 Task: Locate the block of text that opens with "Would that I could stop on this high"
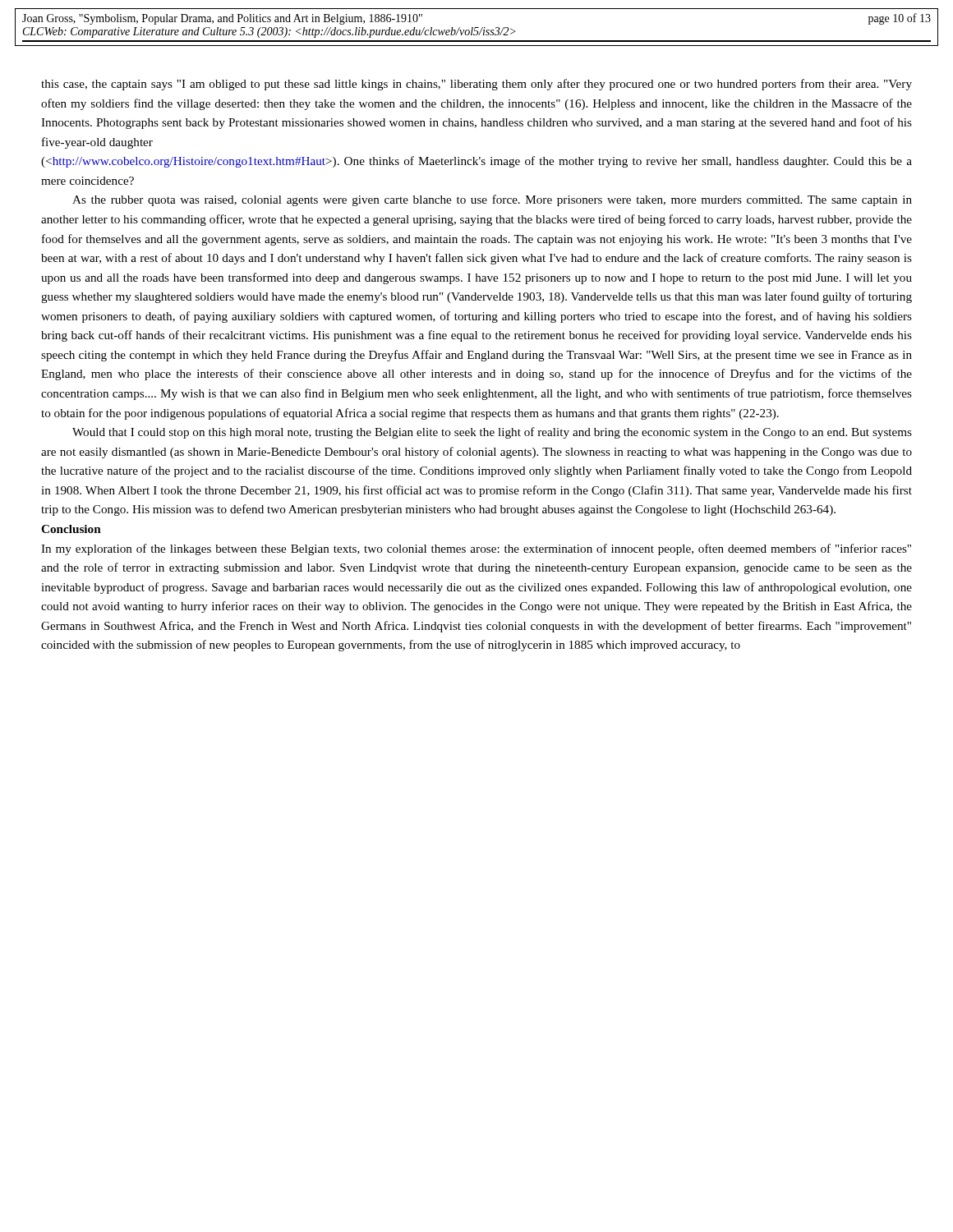coord(476,471)
